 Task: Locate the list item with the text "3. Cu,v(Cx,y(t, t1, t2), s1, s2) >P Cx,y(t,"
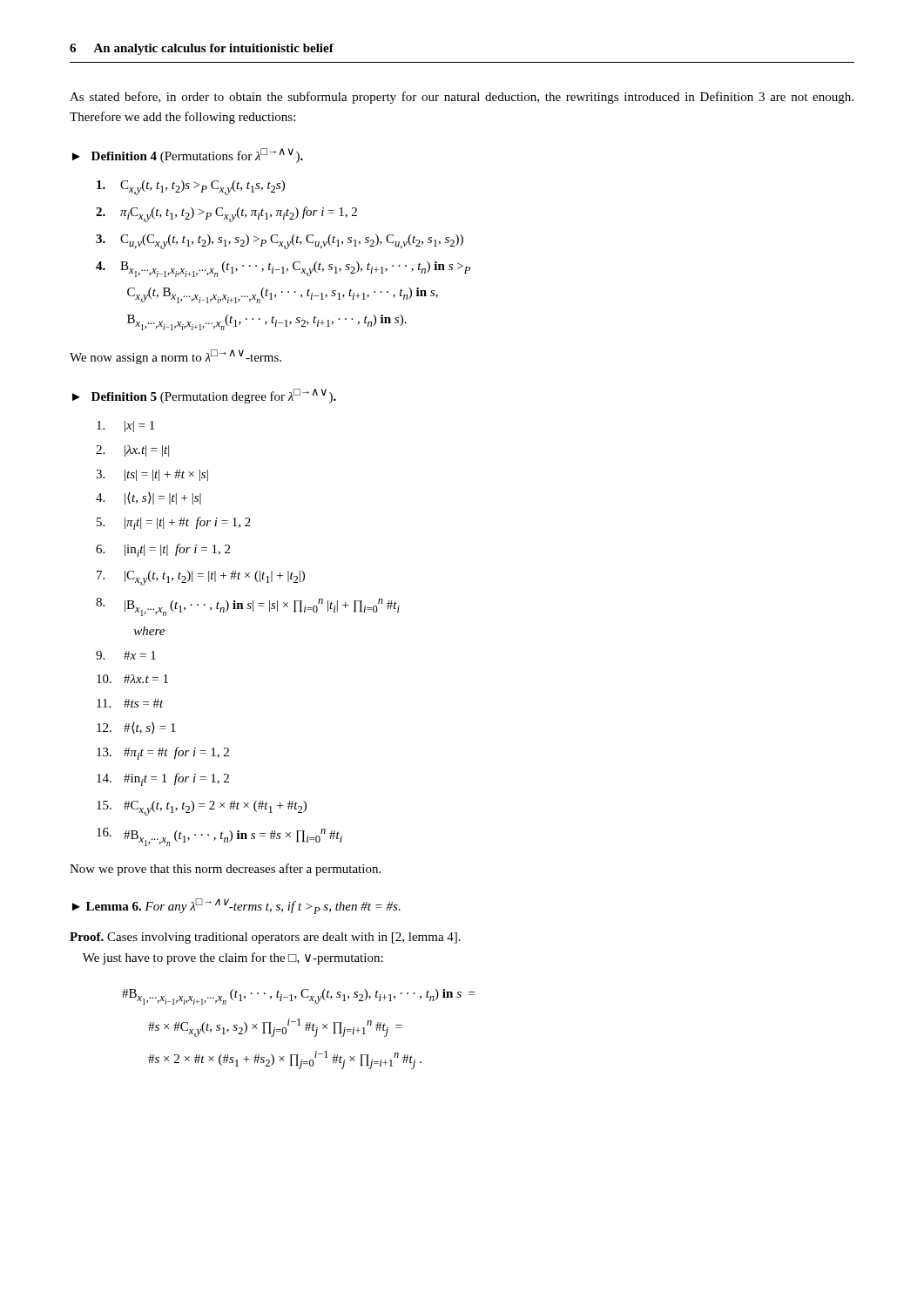(x=280, y=242)
